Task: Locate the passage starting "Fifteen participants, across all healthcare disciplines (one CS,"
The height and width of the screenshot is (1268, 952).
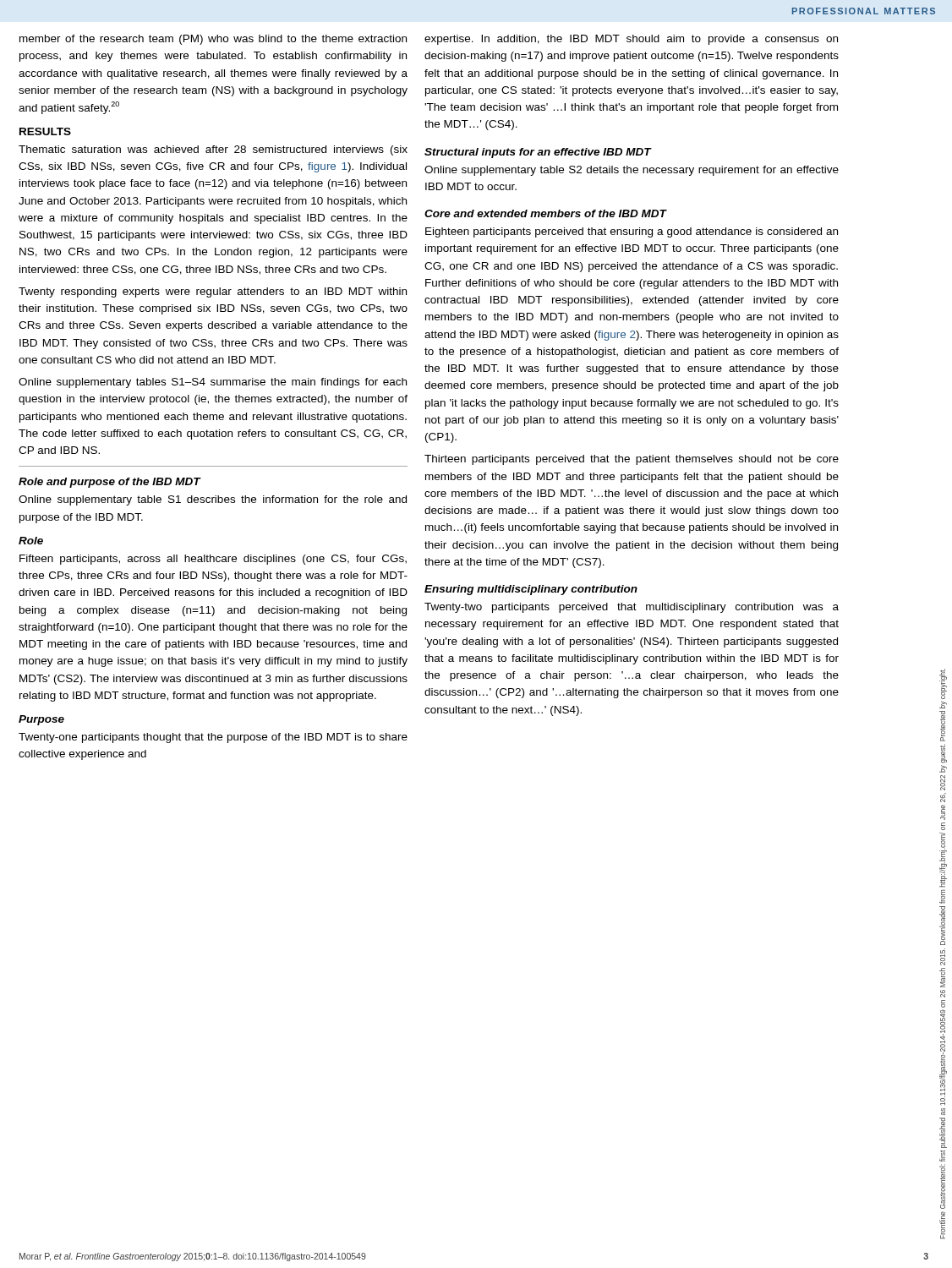Action: 213,627
